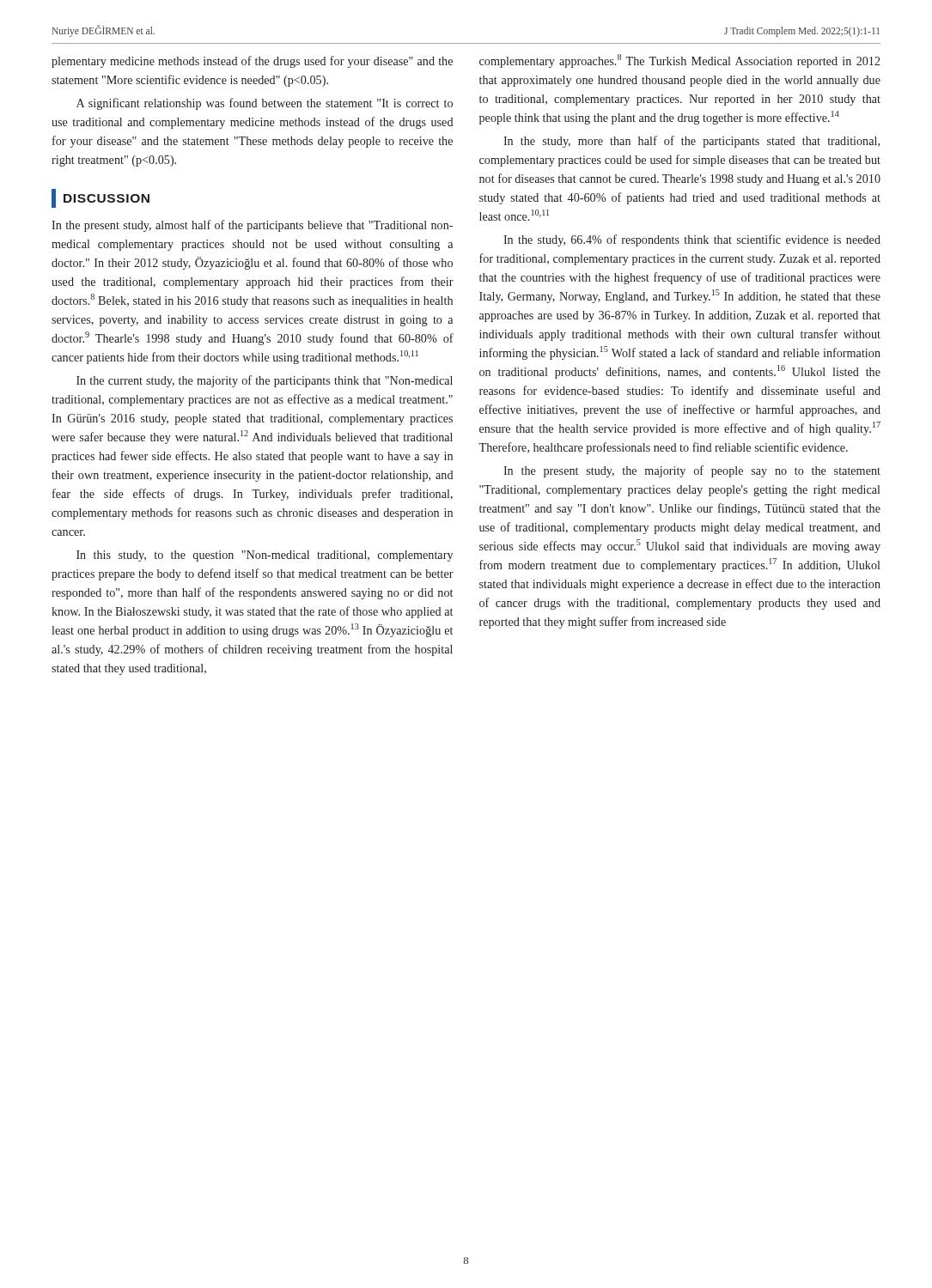The width and height of the screenshot is (932, 1288).
Task: Locate the block of text that opens with "In the current study, the majority of"
Action: click(x=252, y=456)
